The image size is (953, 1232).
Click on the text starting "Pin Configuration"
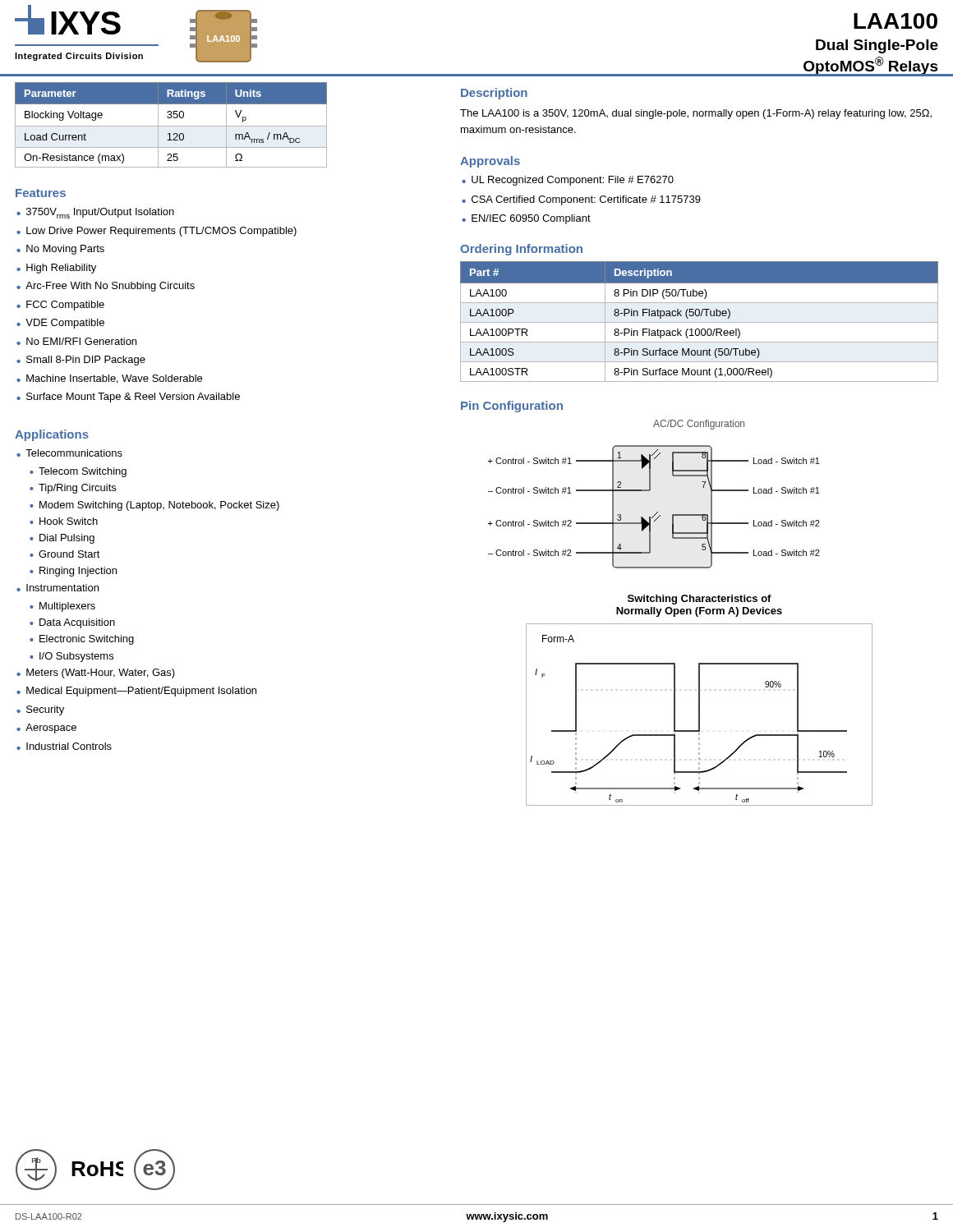click(x=512, y=405)
